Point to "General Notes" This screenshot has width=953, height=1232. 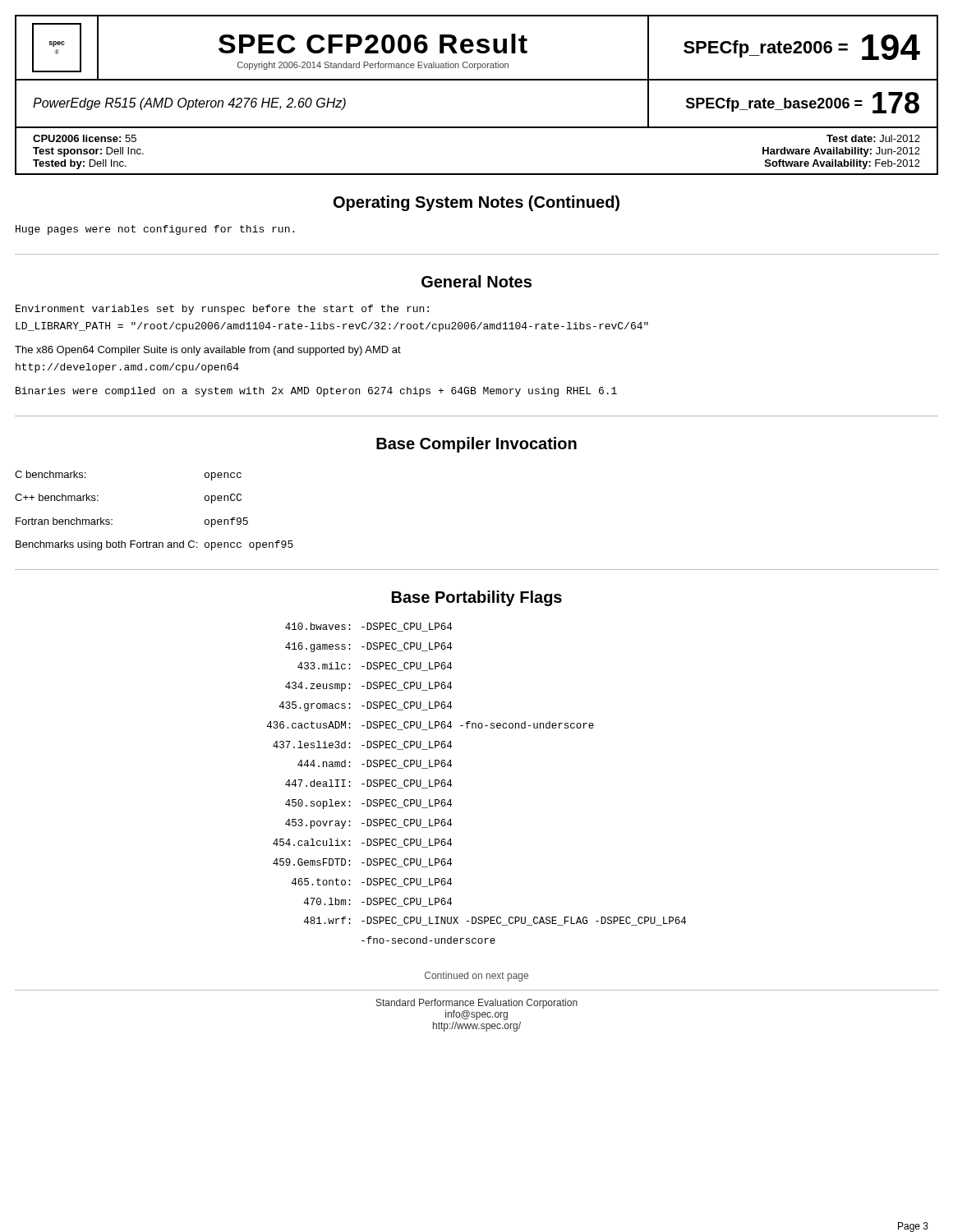[476, 282]
